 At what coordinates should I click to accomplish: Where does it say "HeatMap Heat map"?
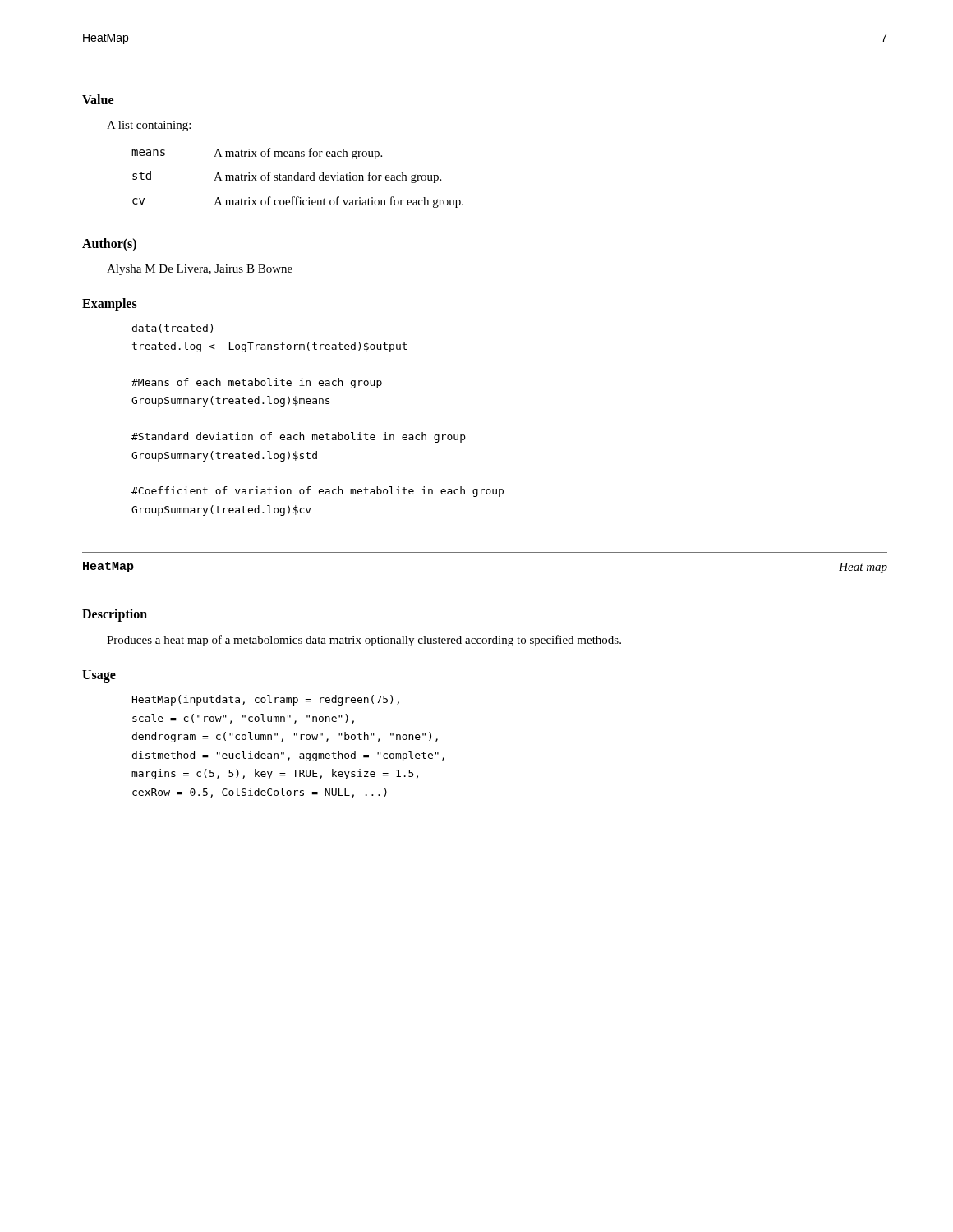[x=108, y=567]
